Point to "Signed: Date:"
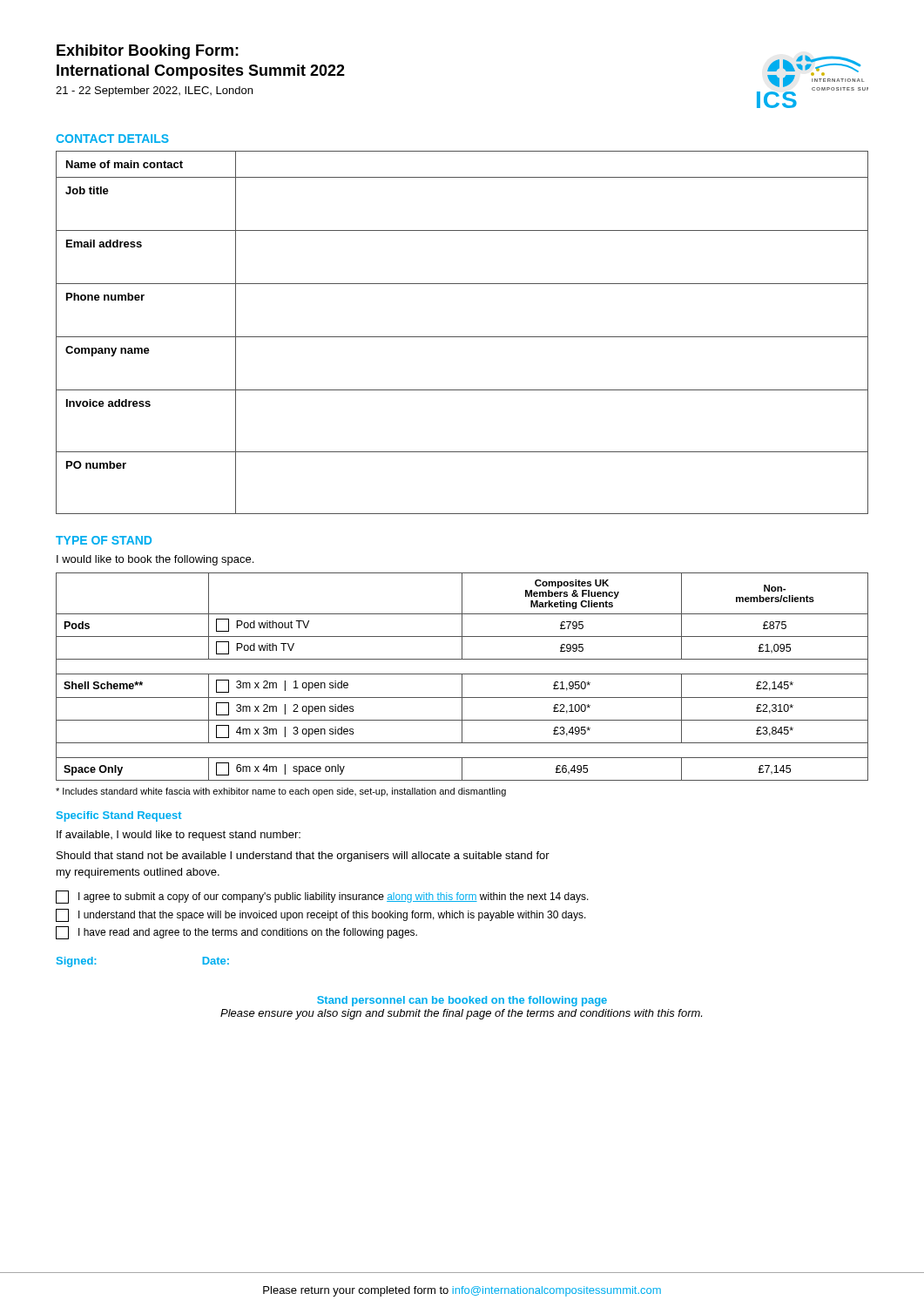 [78, 962]
